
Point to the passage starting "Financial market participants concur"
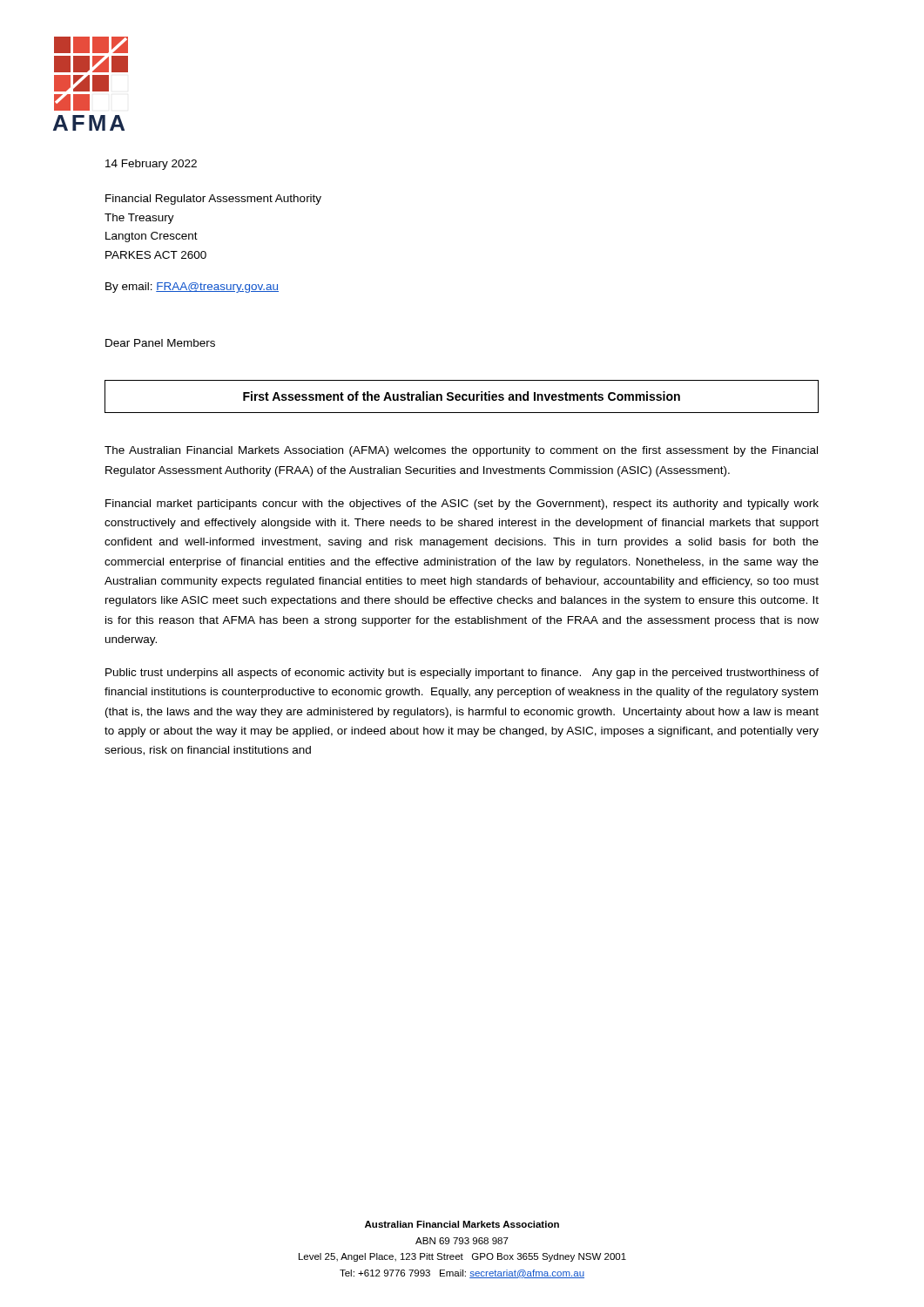(462, 571)
